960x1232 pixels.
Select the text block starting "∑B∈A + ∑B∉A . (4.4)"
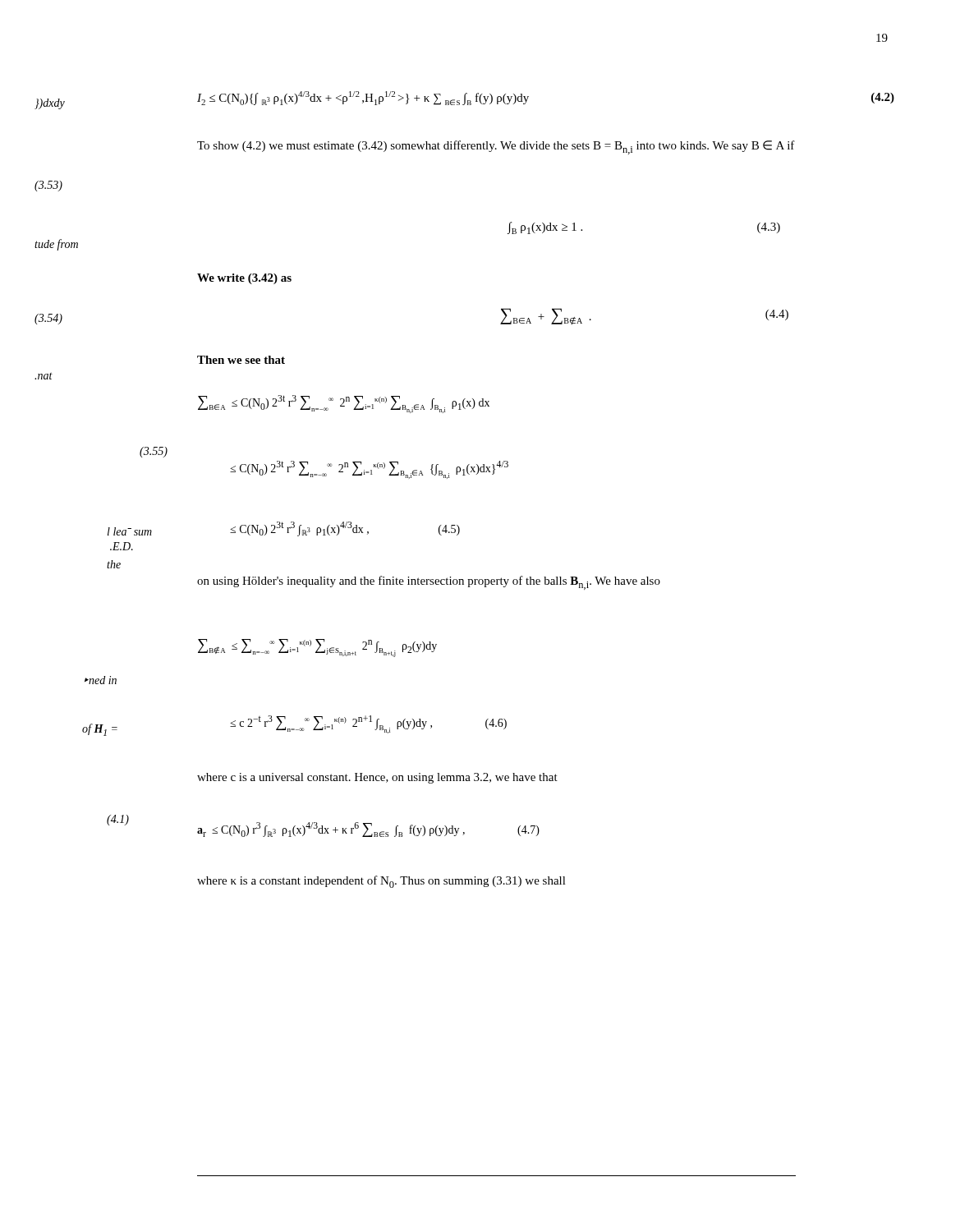(x=556, y=316)
